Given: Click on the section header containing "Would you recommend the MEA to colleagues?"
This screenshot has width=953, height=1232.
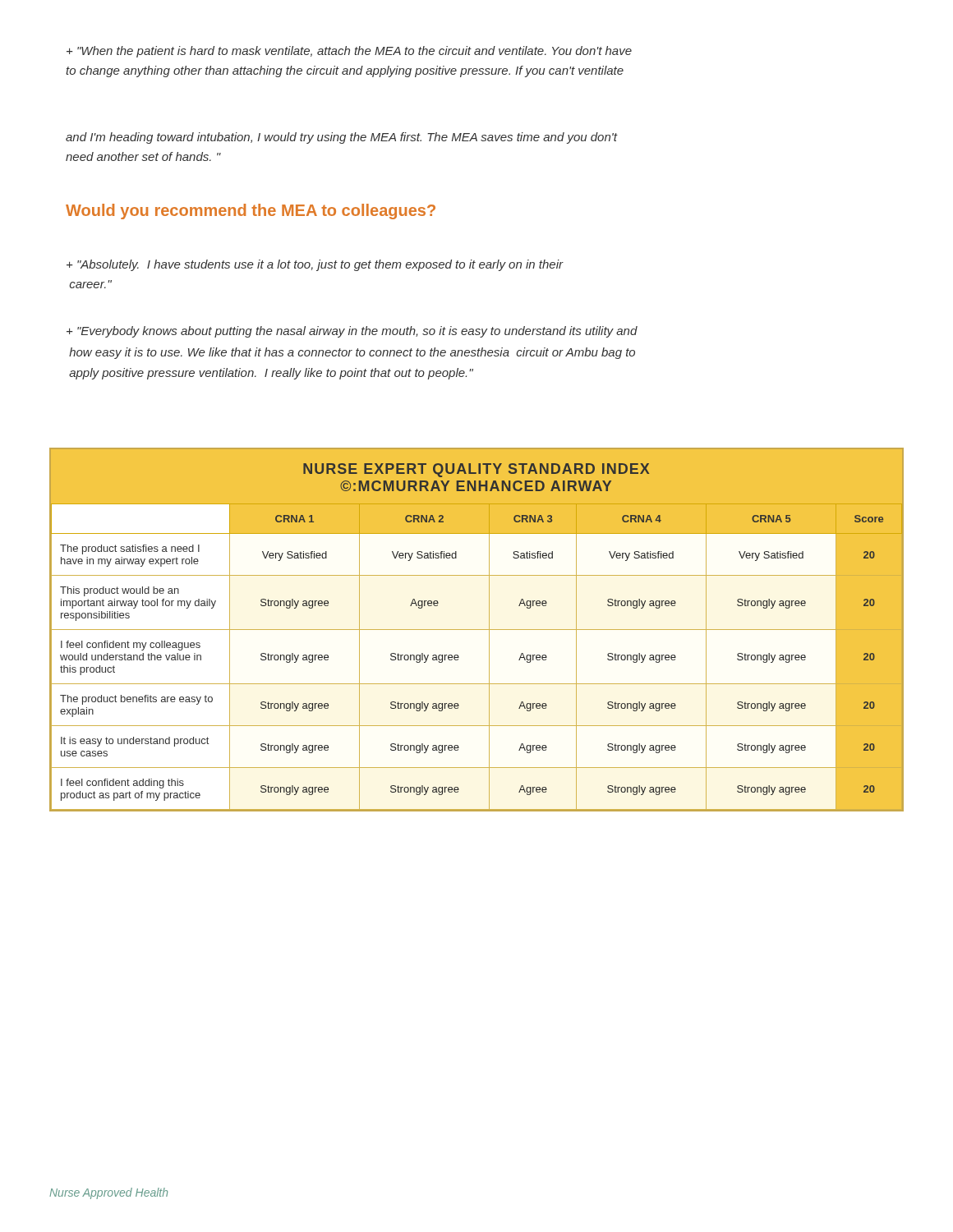Looking at the screenshot, I should point(251,211).
